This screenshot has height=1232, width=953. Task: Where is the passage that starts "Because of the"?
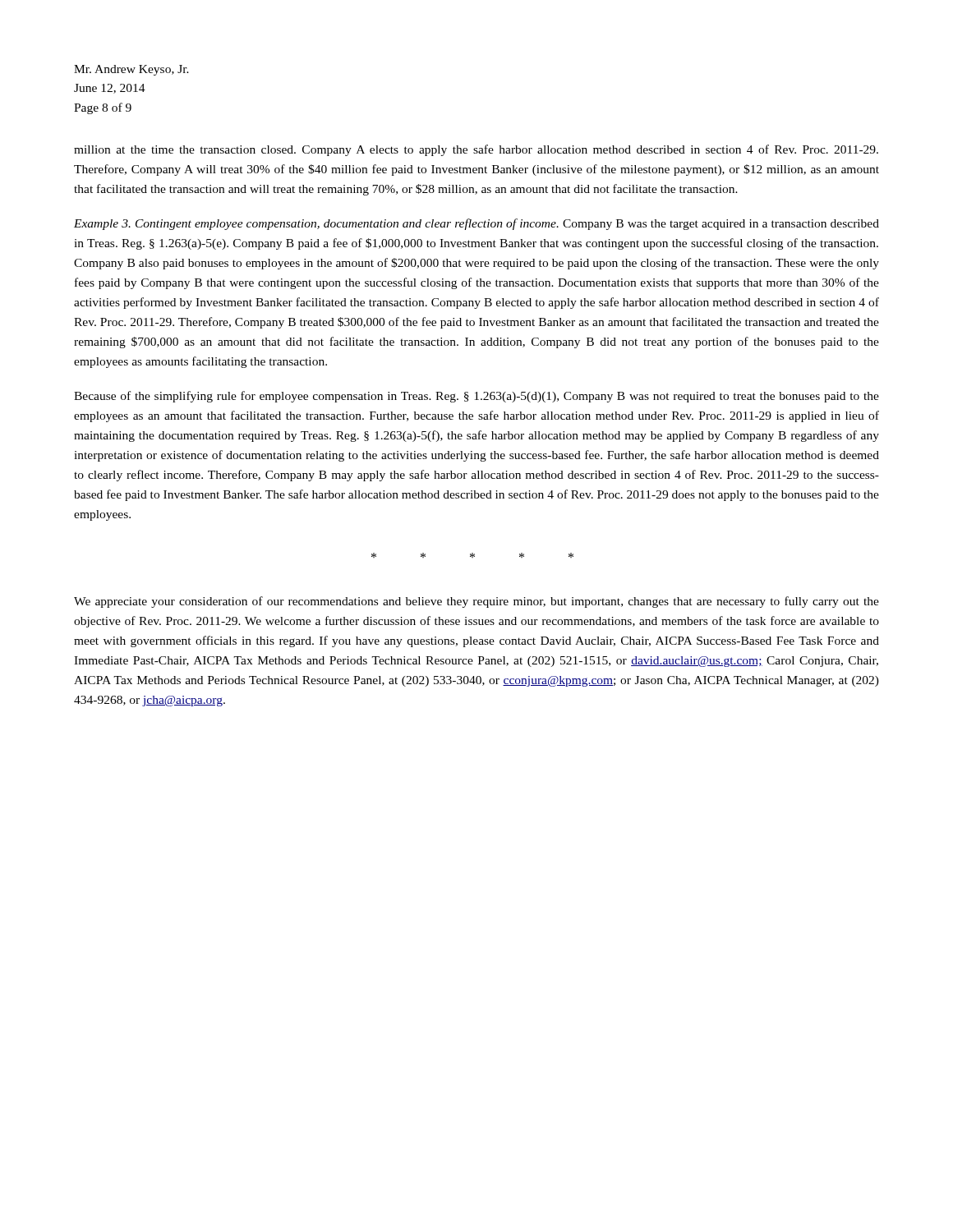click(476, 455)
